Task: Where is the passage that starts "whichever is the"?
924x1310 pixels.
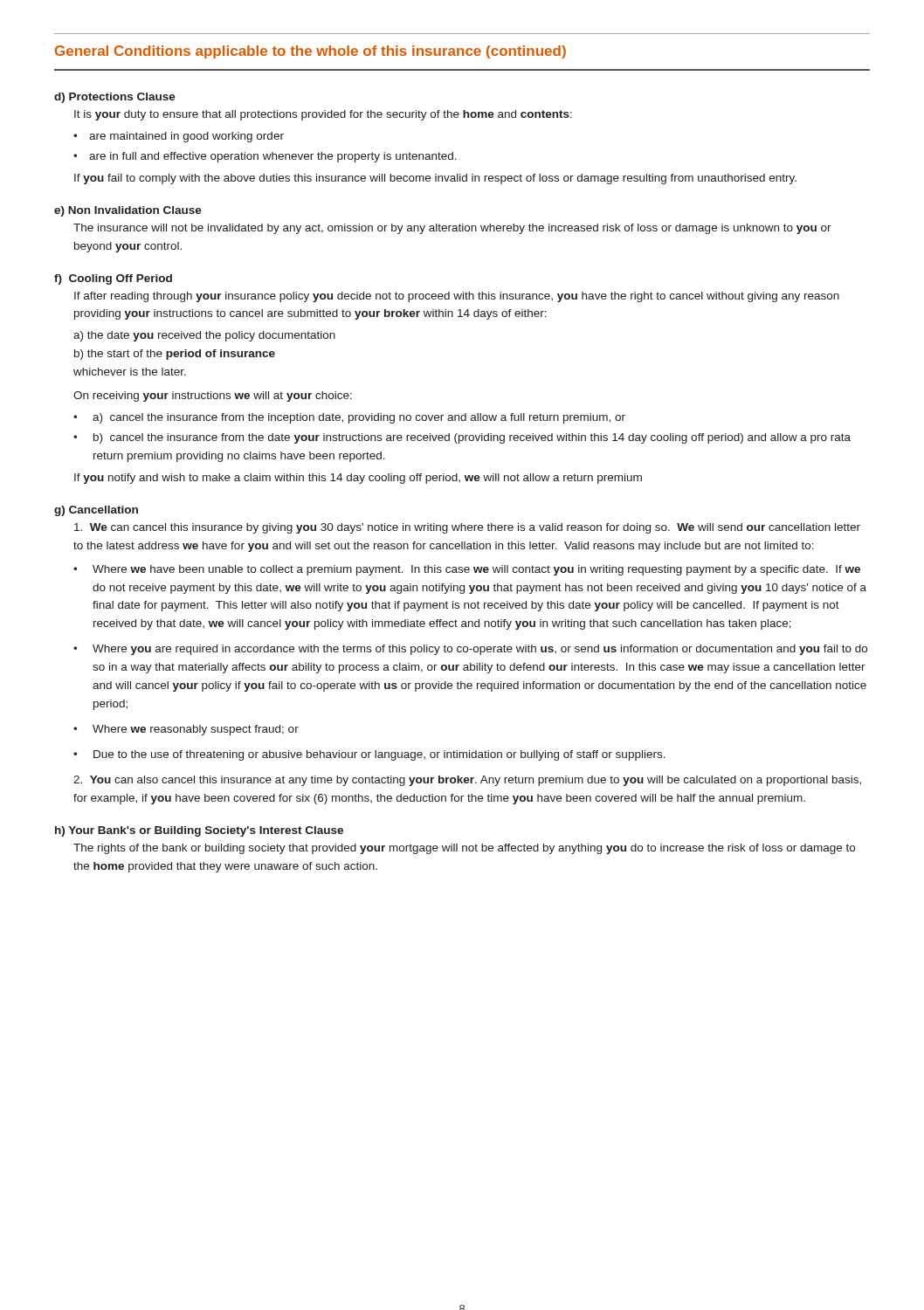Action: [x=130, y=372]
